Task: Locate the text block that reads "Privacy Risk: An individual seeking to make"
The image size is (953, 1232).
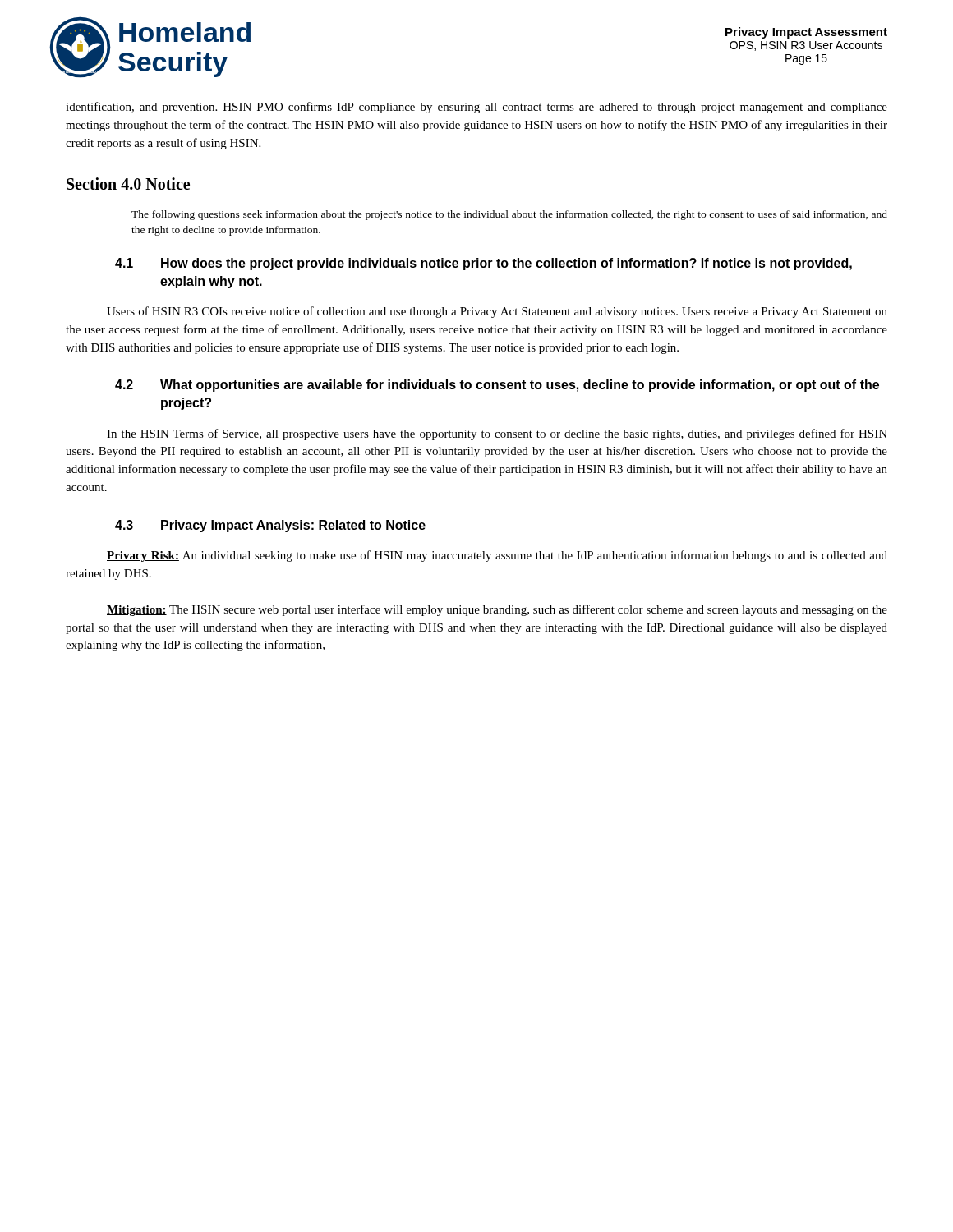Action: coord(476,564)
